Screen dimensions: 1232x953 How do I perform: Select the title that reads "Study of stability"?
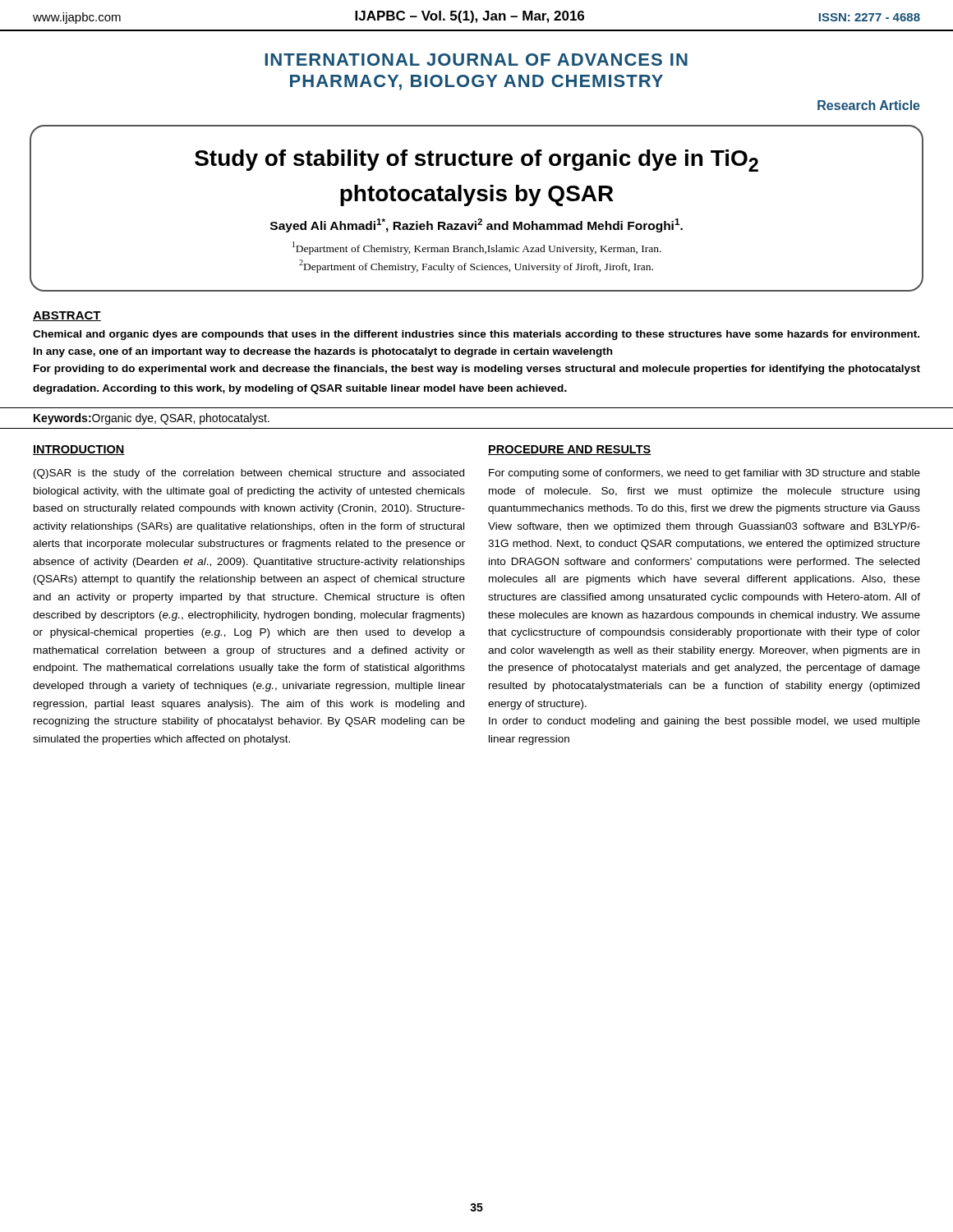point(476,208)
